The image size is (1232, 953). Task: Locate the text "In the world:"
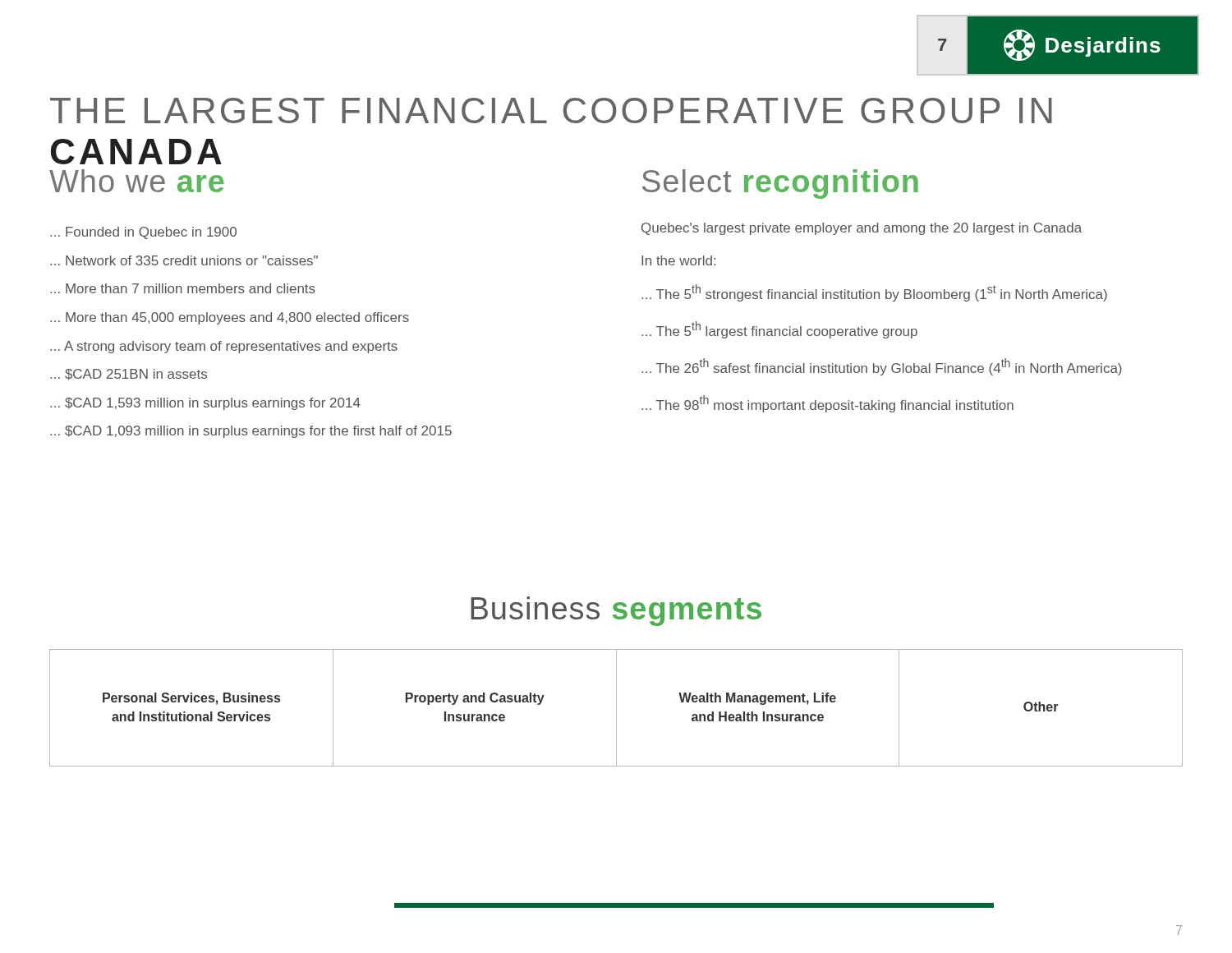tap(679, 260)
